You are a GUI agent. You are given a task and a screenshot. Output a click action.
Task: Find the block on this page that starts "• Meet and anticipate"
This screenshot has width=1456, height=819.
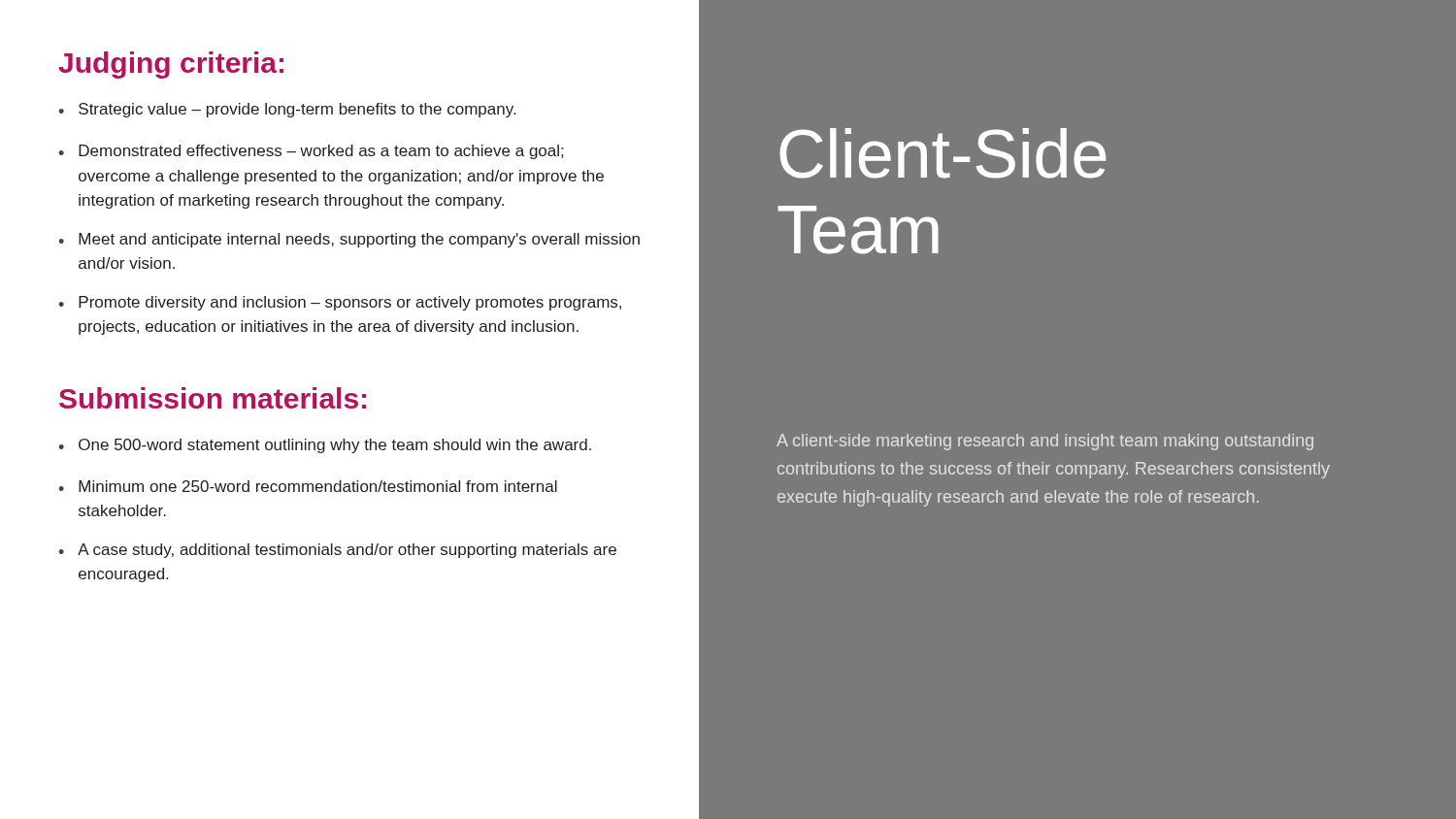349,251
